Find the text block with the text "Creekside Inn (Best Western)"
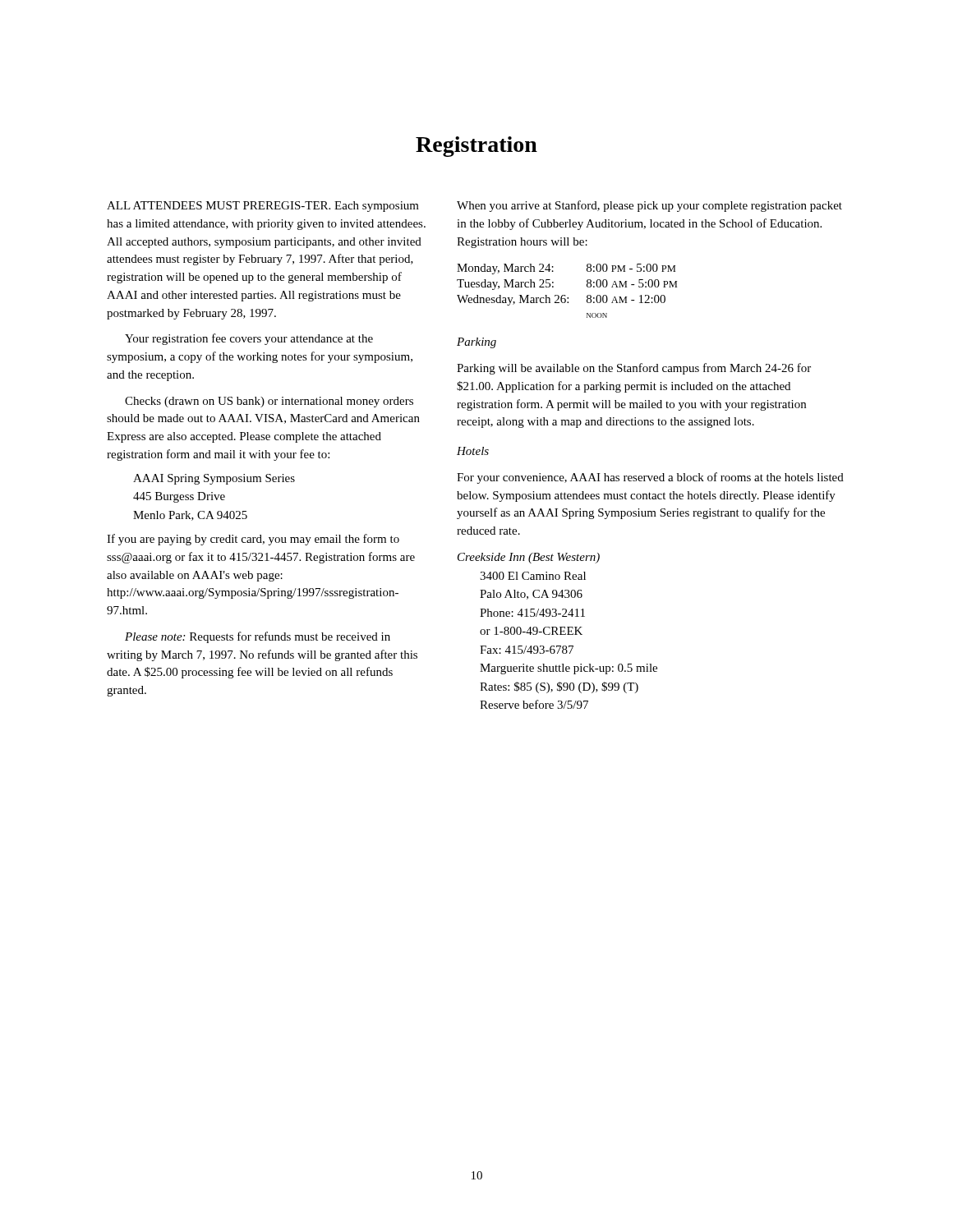The width and height of the screenshot is (953, 1232). [529, 558]
